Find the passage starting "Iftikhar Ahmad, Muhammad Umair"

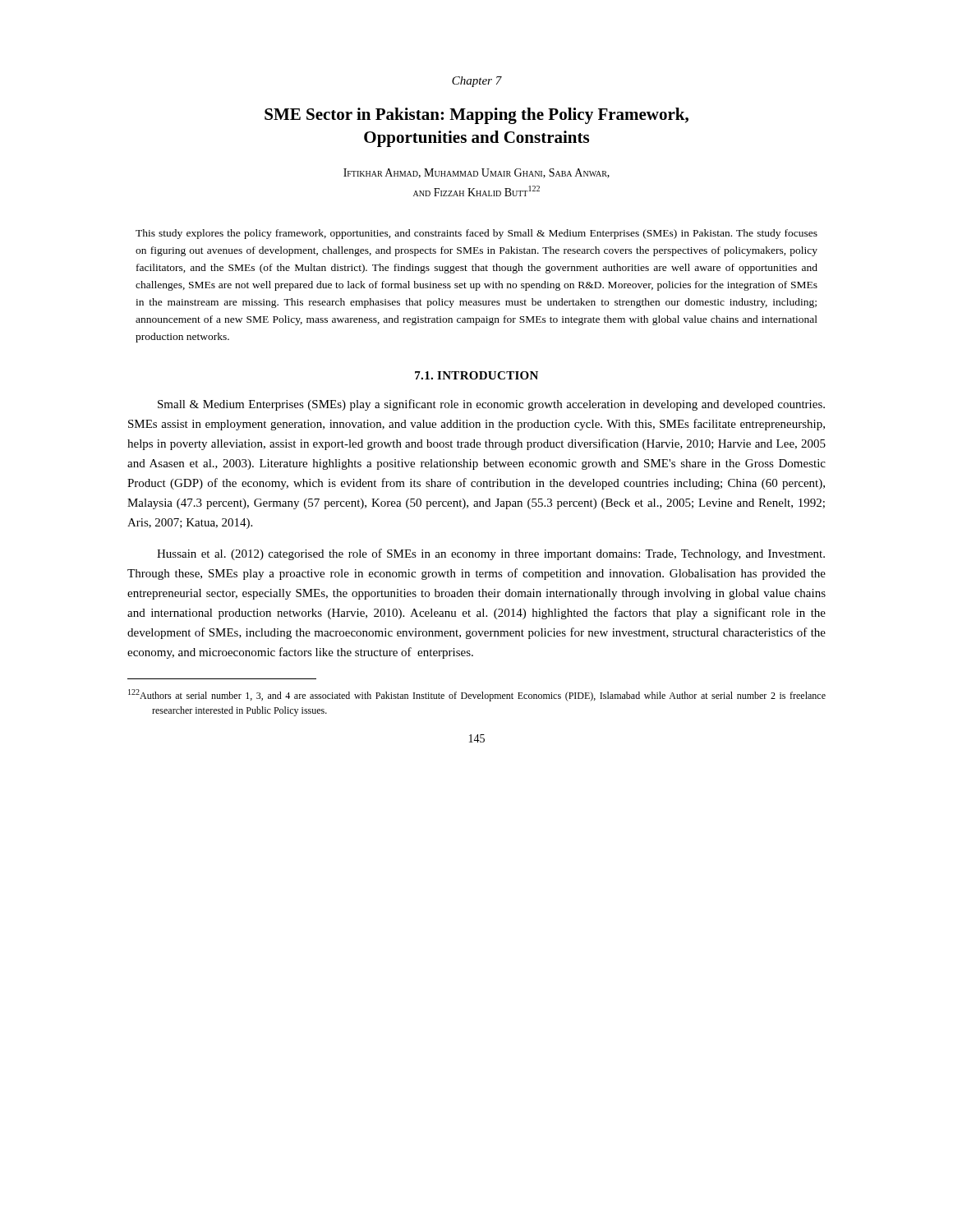pos(476,183)
